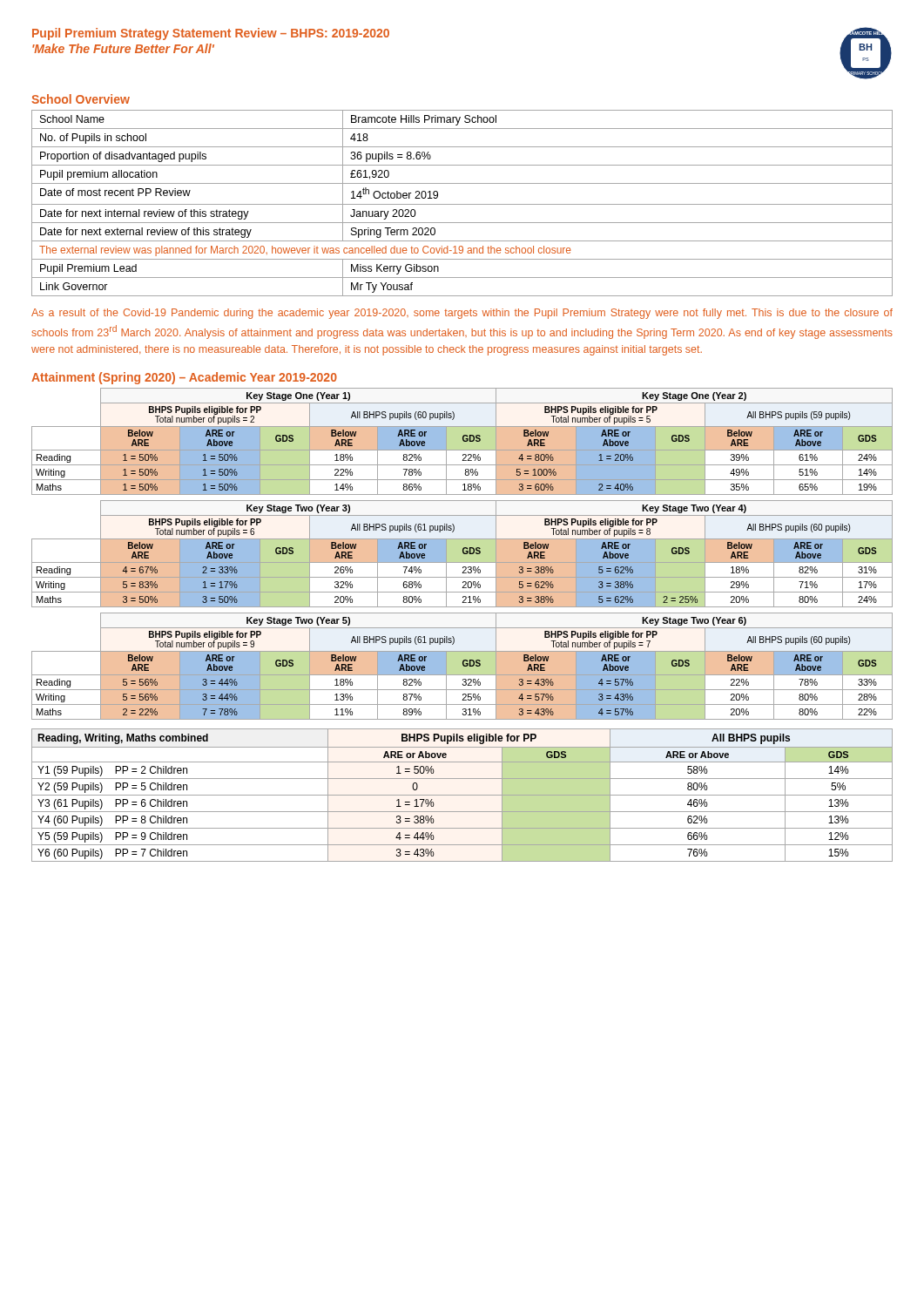Find the table that mentions "Key Stage One (Year"
Image resolution: width=924 pixels, height=1307 pixels.
(462, 442)
